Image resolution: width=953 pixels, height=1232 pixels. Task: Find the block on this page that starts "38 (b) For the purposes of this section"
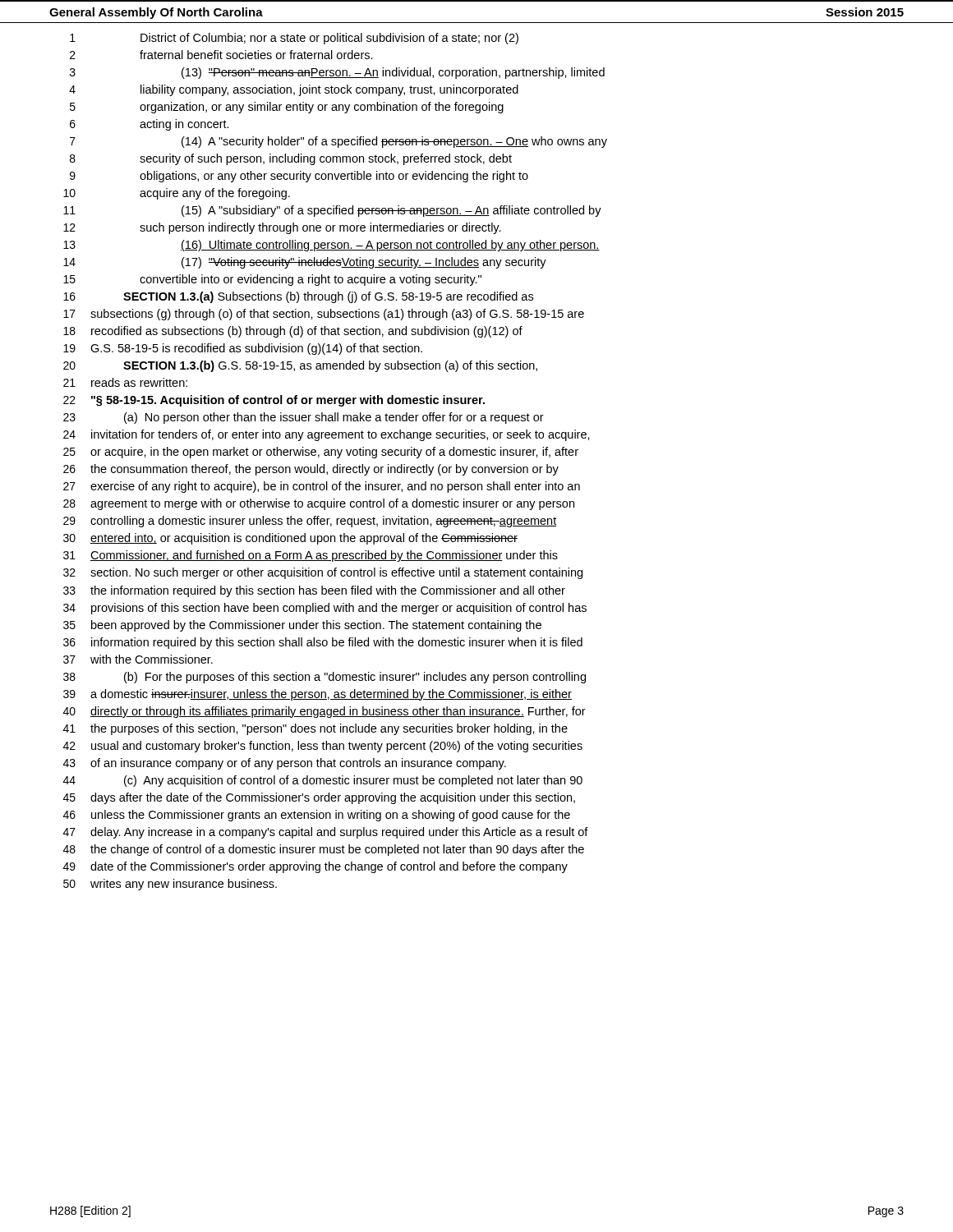coord(476,720)
